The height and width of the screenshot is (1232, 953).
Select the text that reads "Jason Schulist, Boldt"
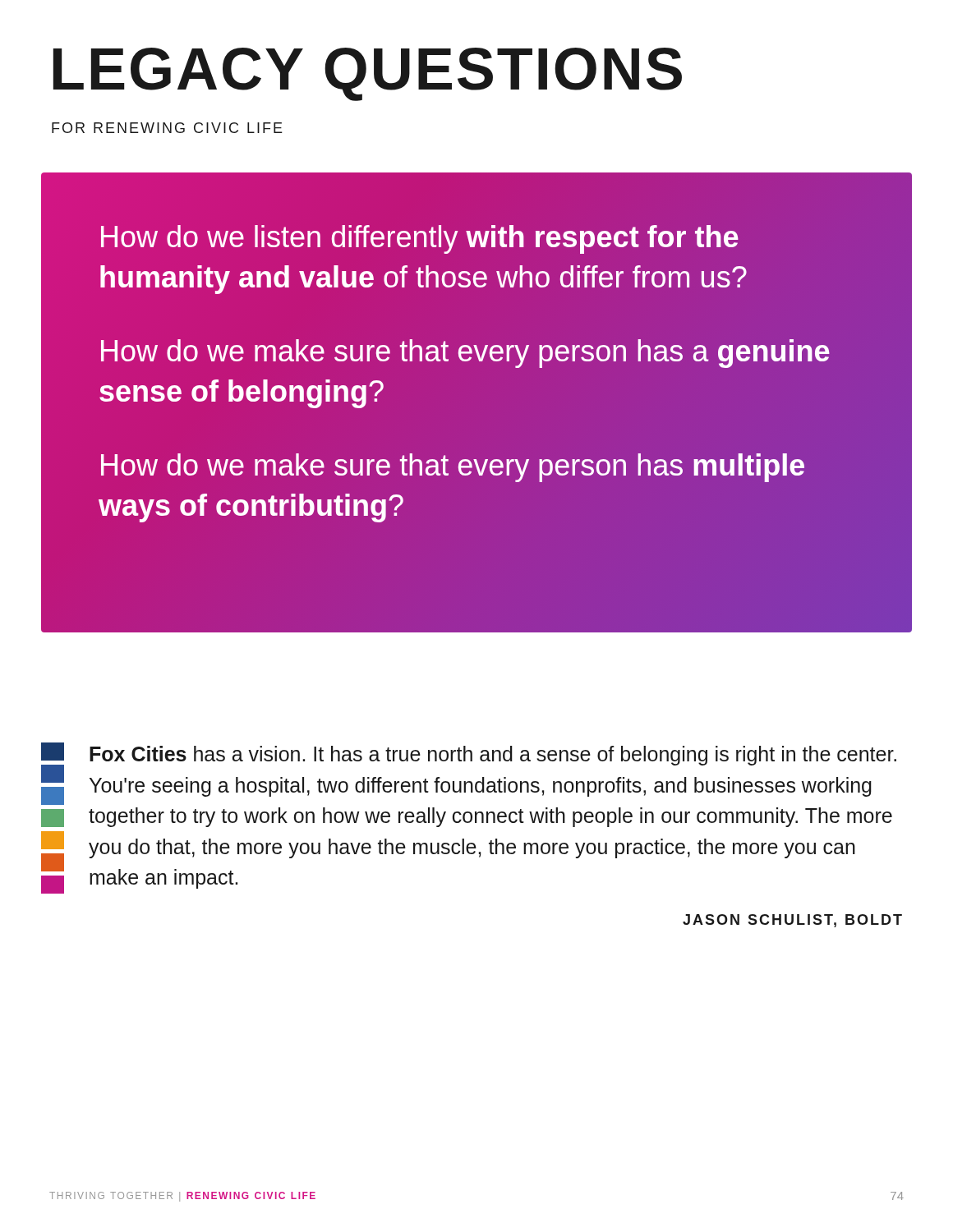coord(793,920)
